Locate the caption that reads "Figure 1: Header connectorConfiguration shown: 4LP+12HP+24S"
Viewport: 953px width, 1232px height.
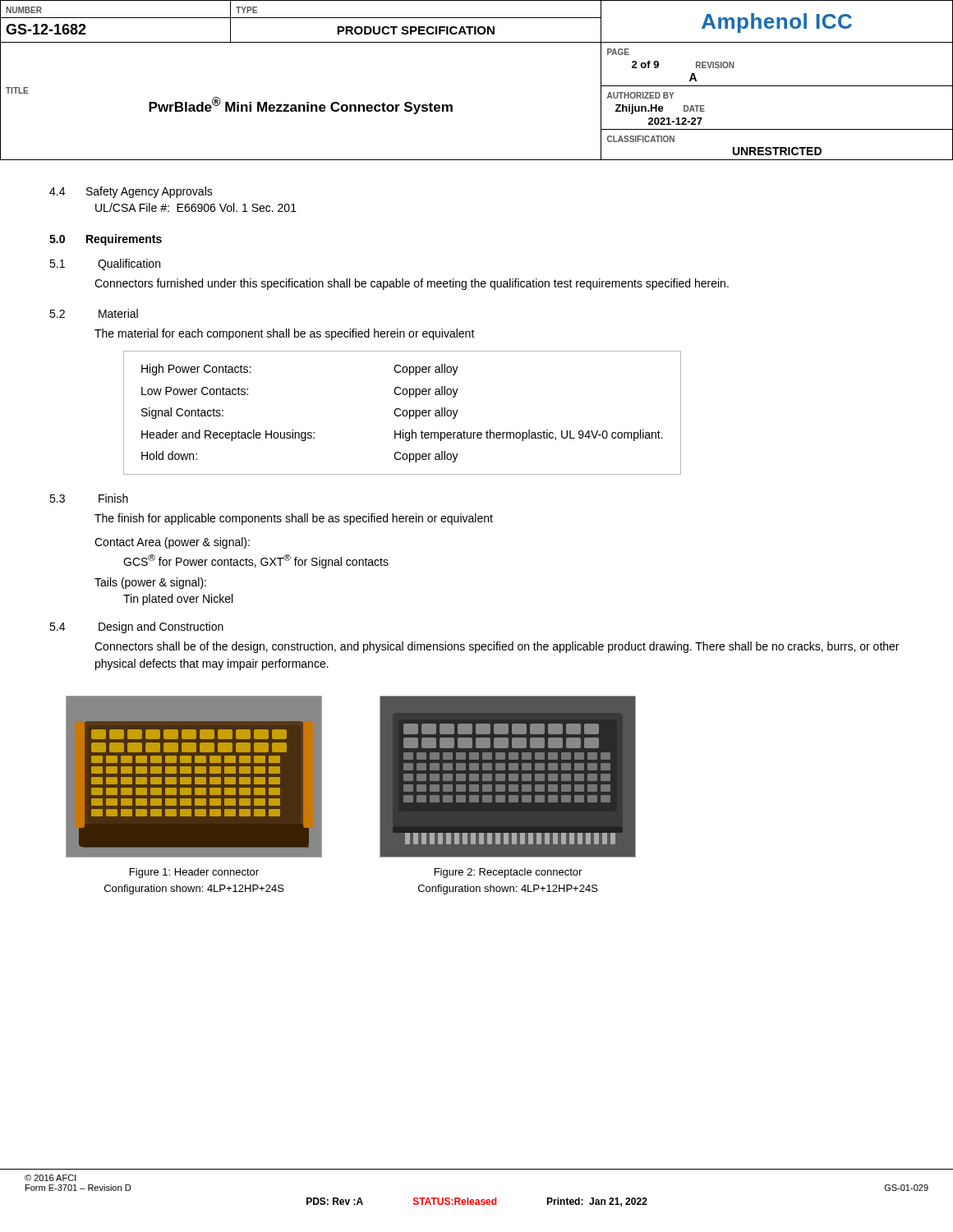click(x=194, y=880)
